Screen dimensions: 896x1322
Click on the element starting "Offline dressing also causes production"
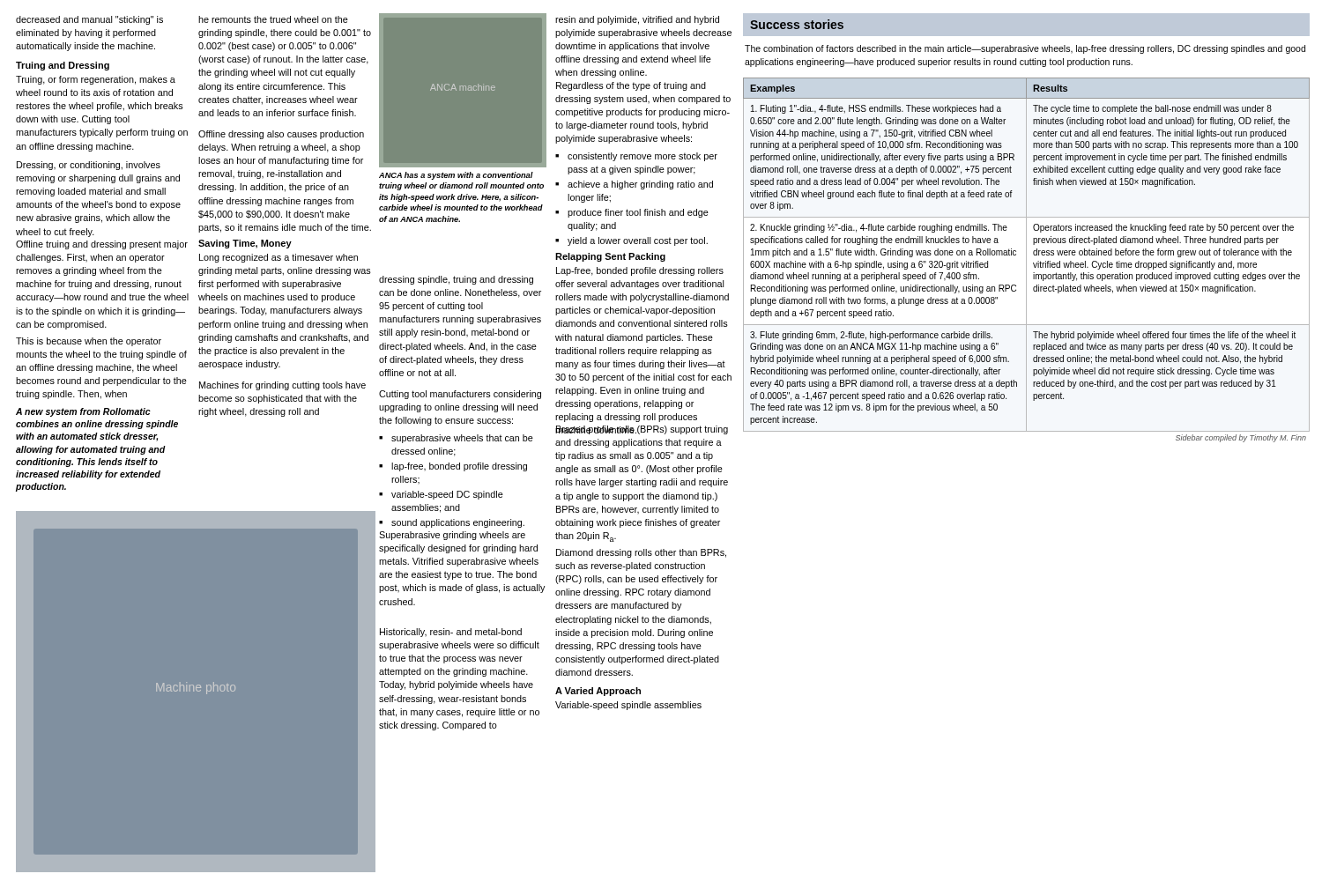(285, 181)
